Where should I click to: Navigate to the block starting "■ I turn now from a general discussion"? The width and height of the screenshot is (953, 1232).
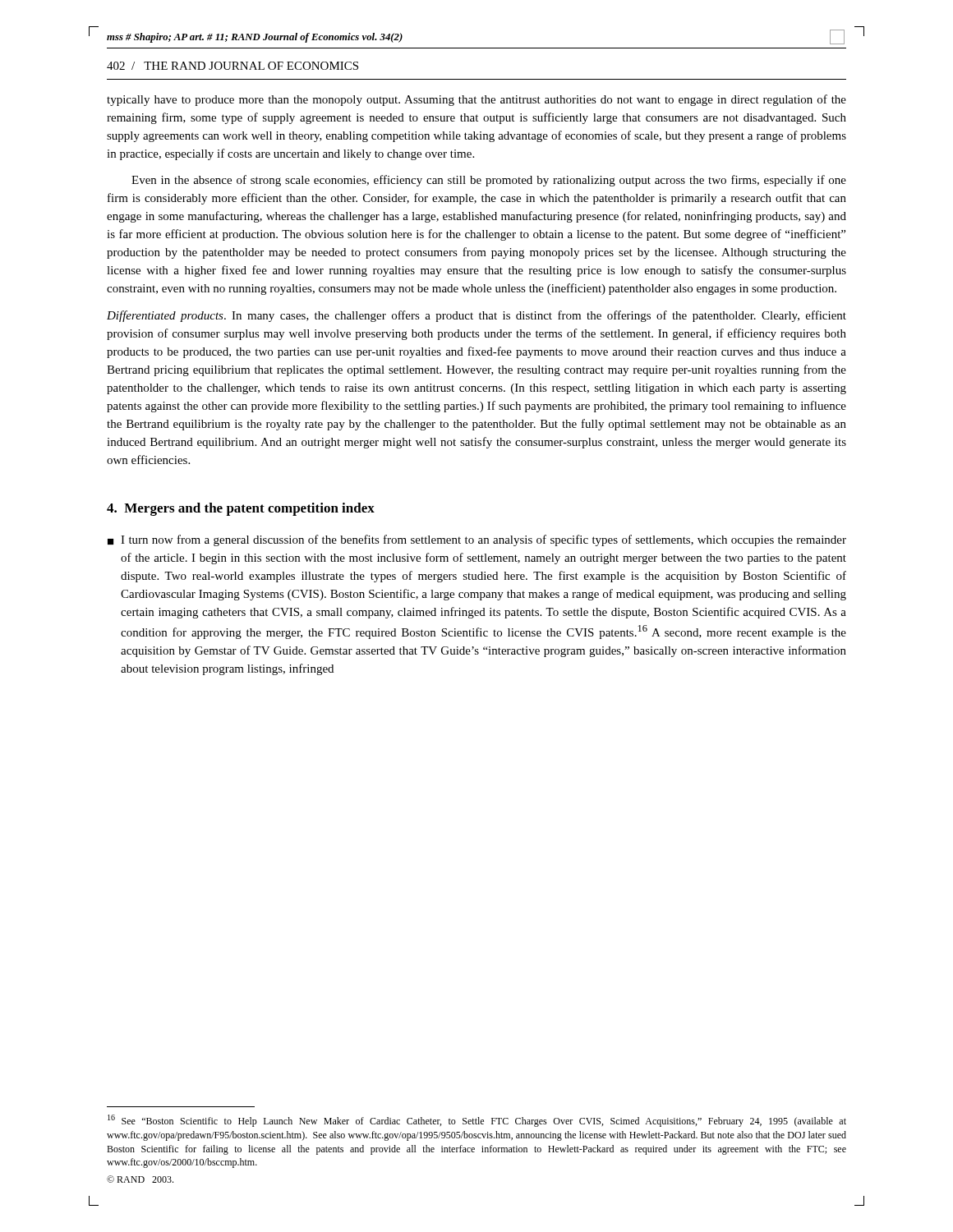(476, 604)
